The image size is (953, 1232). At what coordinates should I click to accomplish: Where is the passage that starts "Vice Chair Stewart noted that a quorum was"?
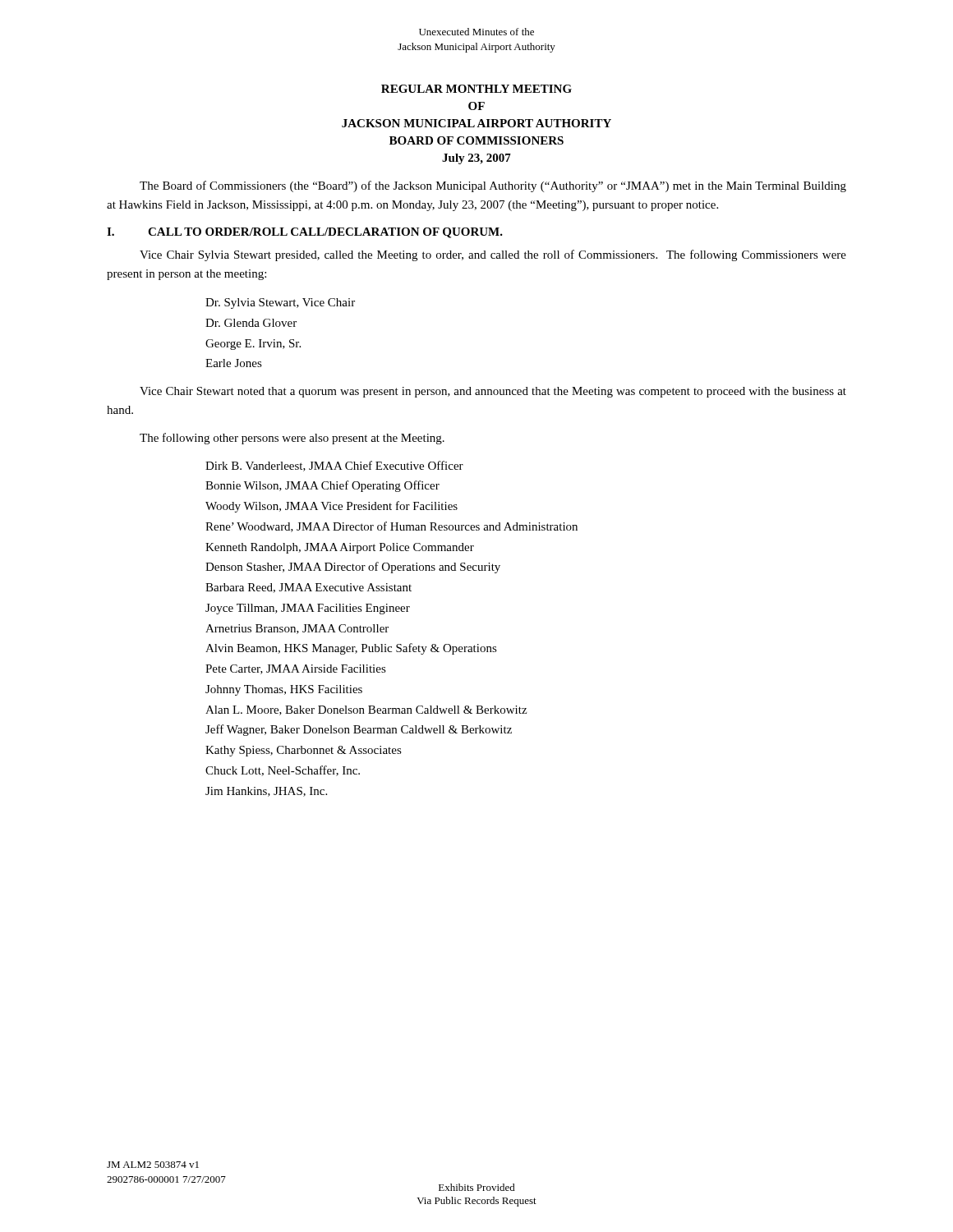click(x=476, y=400)
